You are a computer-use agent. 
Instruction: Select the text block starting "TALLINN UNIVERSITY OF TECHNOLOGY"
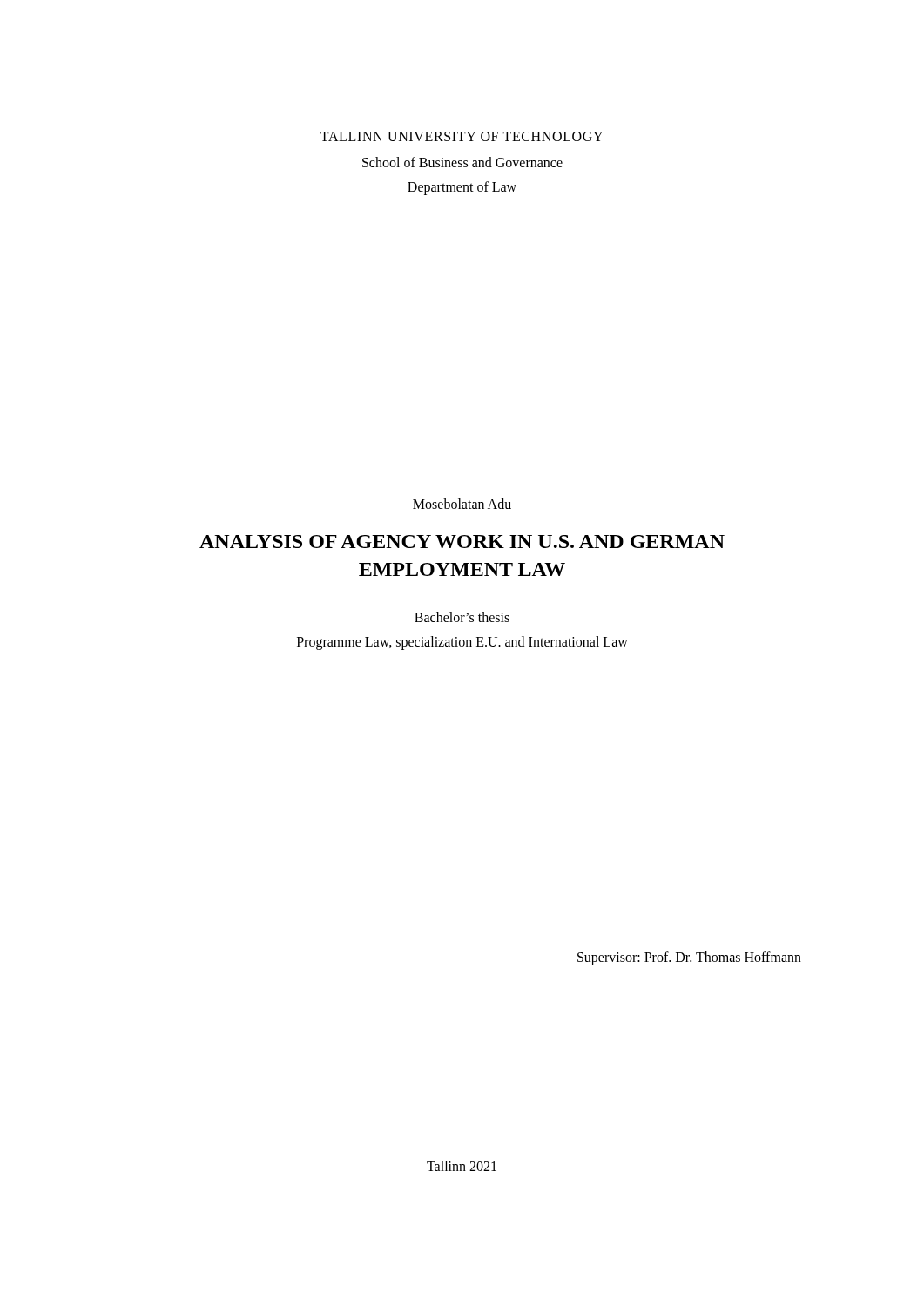[462, 136]
